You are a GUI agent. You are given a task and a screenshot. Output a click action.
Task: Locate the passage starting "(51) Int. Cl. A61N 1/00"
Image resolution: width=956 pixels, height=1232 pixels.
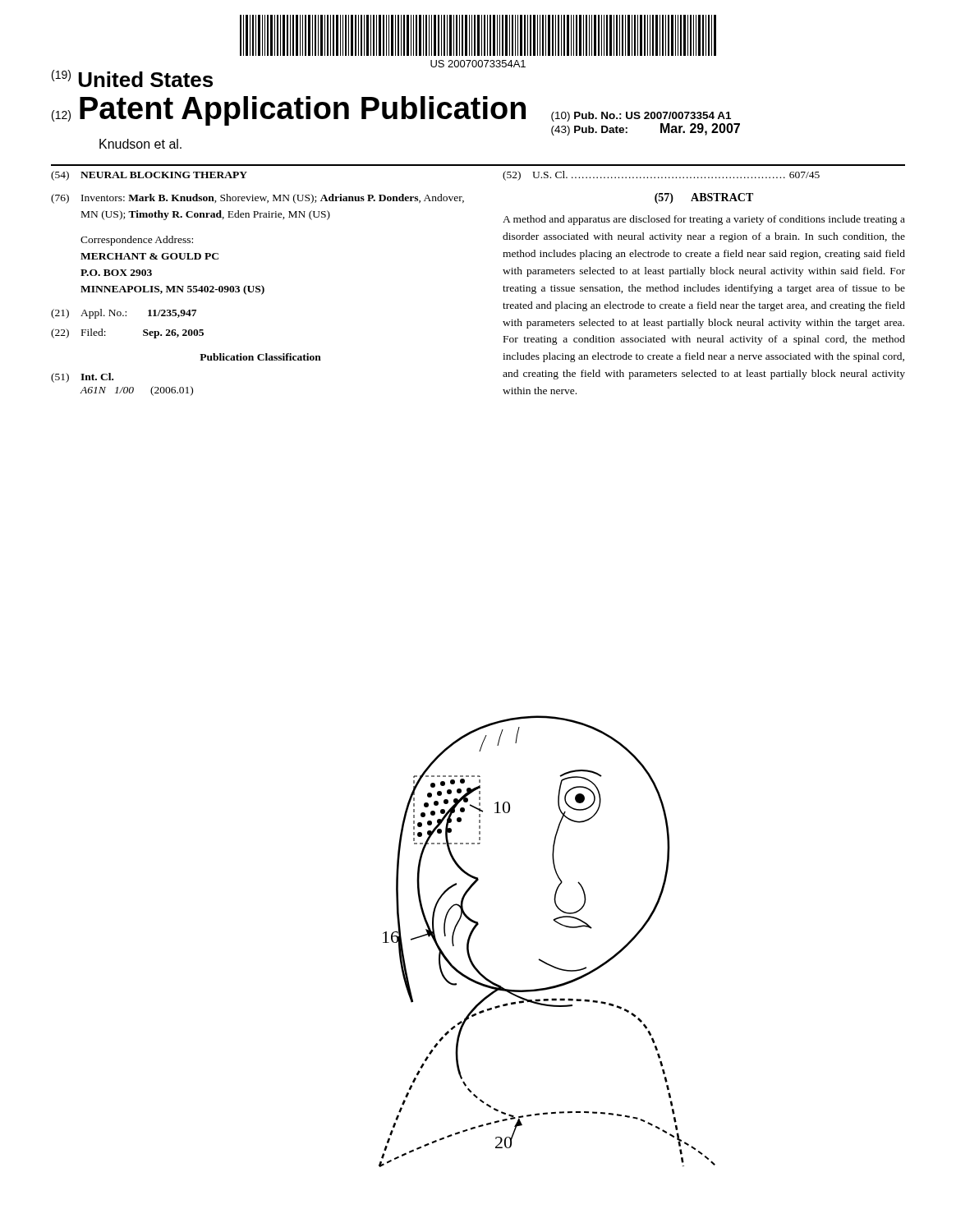coord(122,383)
